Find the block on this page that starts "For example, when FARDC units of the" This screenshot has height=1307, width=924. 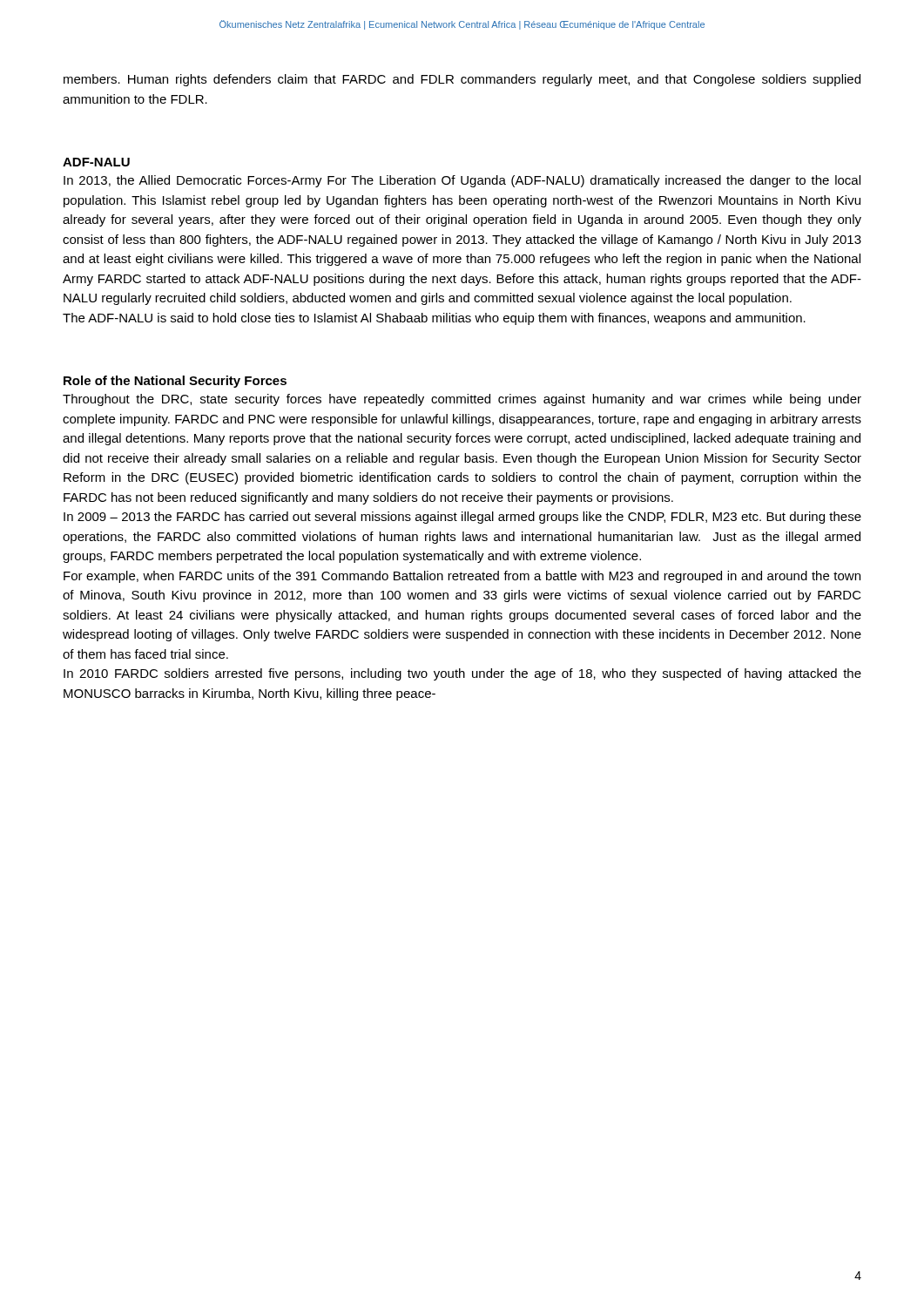pyautogui.click(x=462, y=614)
